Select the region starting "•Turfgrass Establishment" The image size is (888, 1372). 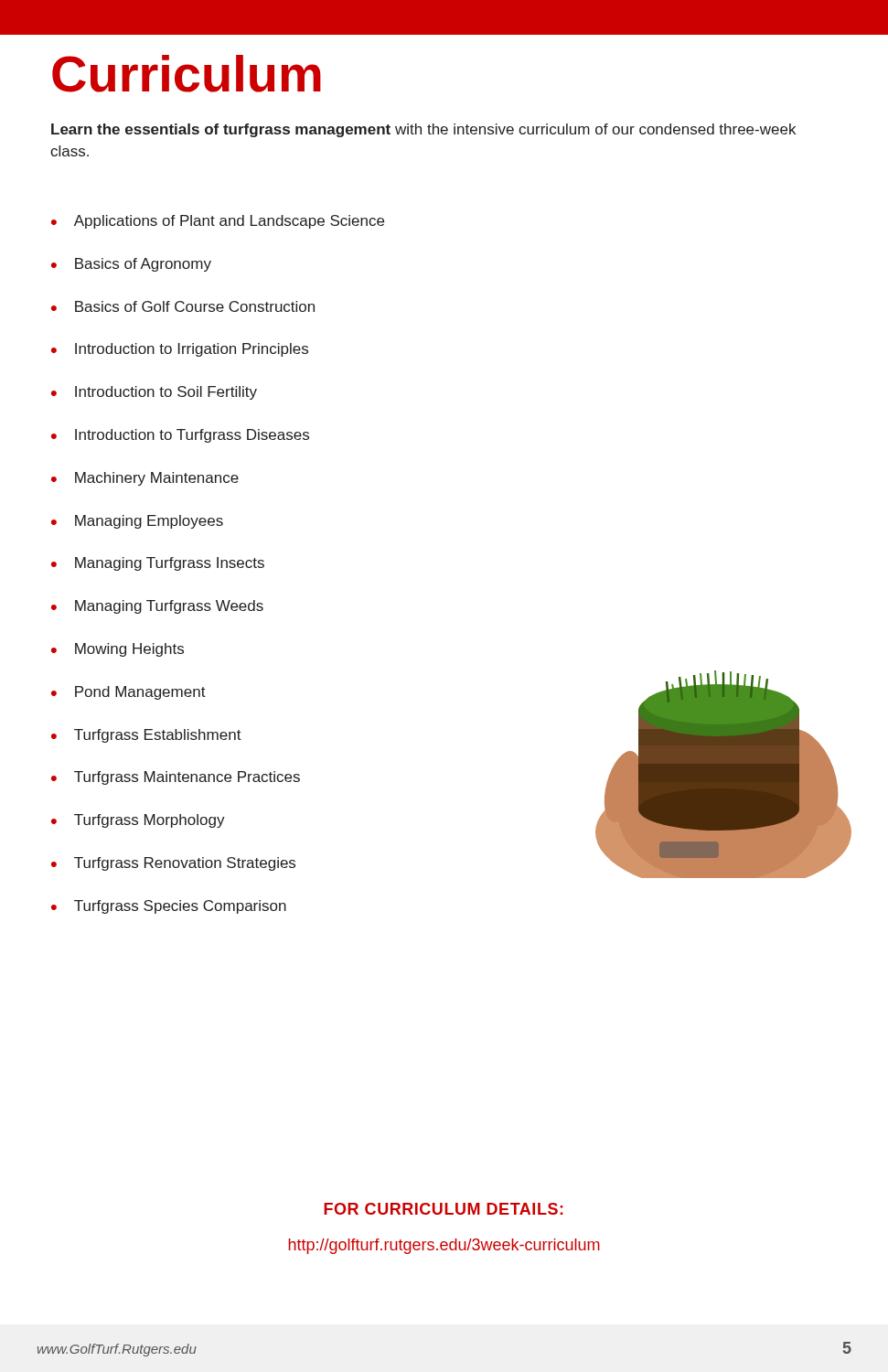tap(146, 737)
